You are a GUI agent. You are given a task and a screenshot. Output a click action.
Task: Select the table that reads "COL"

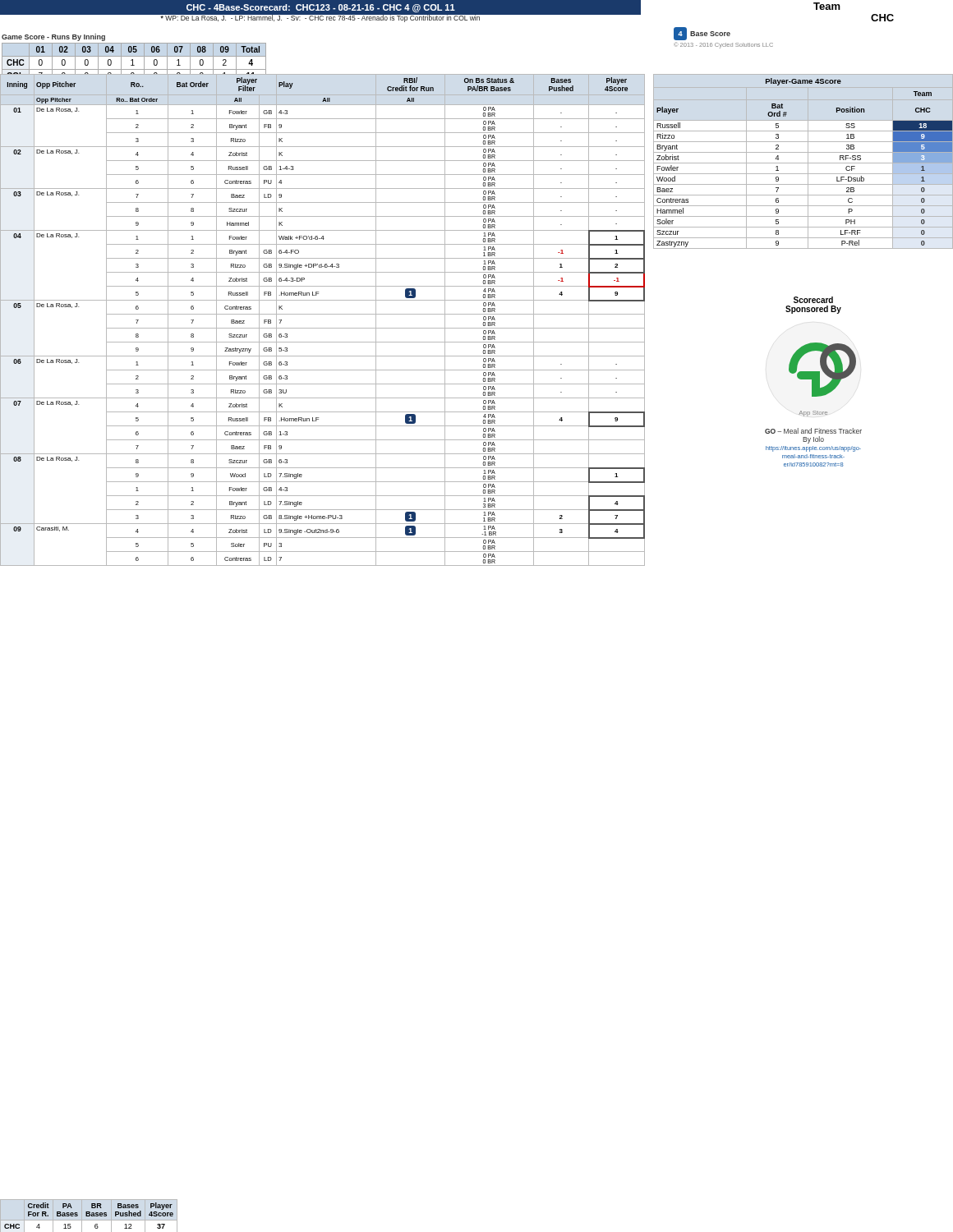134,63
